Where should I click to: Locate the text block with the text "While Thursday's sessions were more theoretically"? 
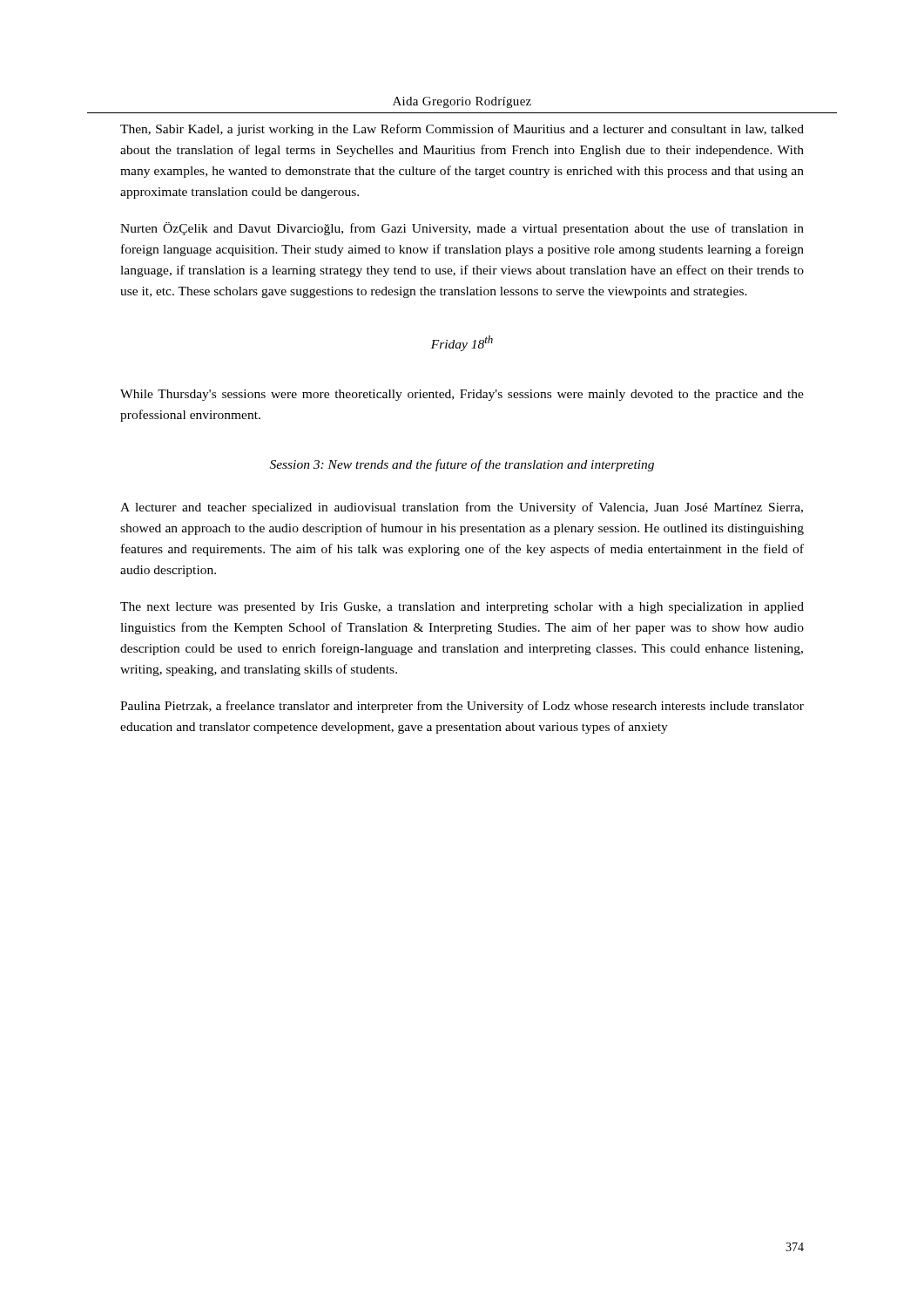pos(462,404)
